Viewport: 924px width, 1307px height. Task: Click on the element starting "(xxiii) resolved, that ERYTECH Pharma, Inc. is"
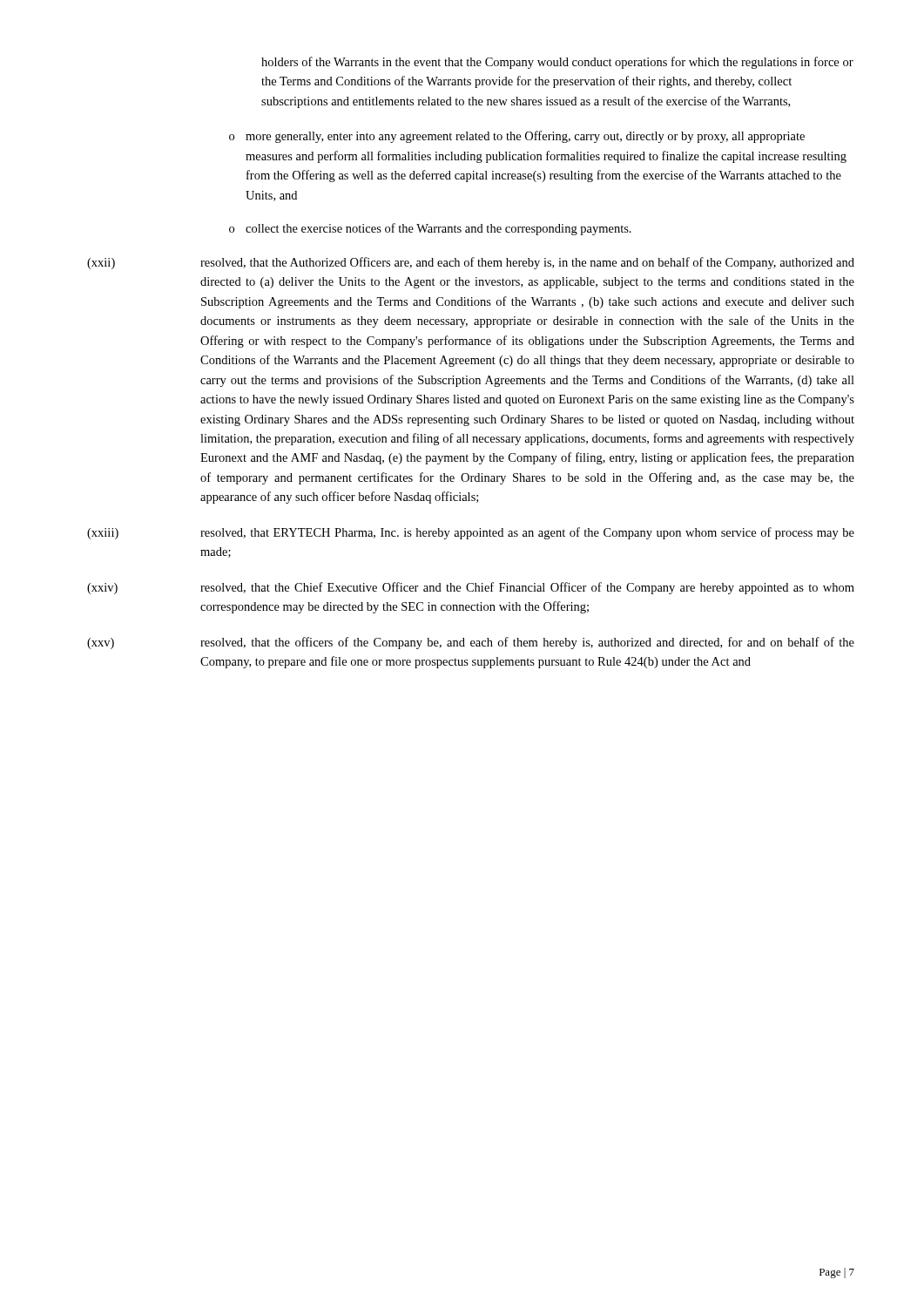[x=471, y=542]
